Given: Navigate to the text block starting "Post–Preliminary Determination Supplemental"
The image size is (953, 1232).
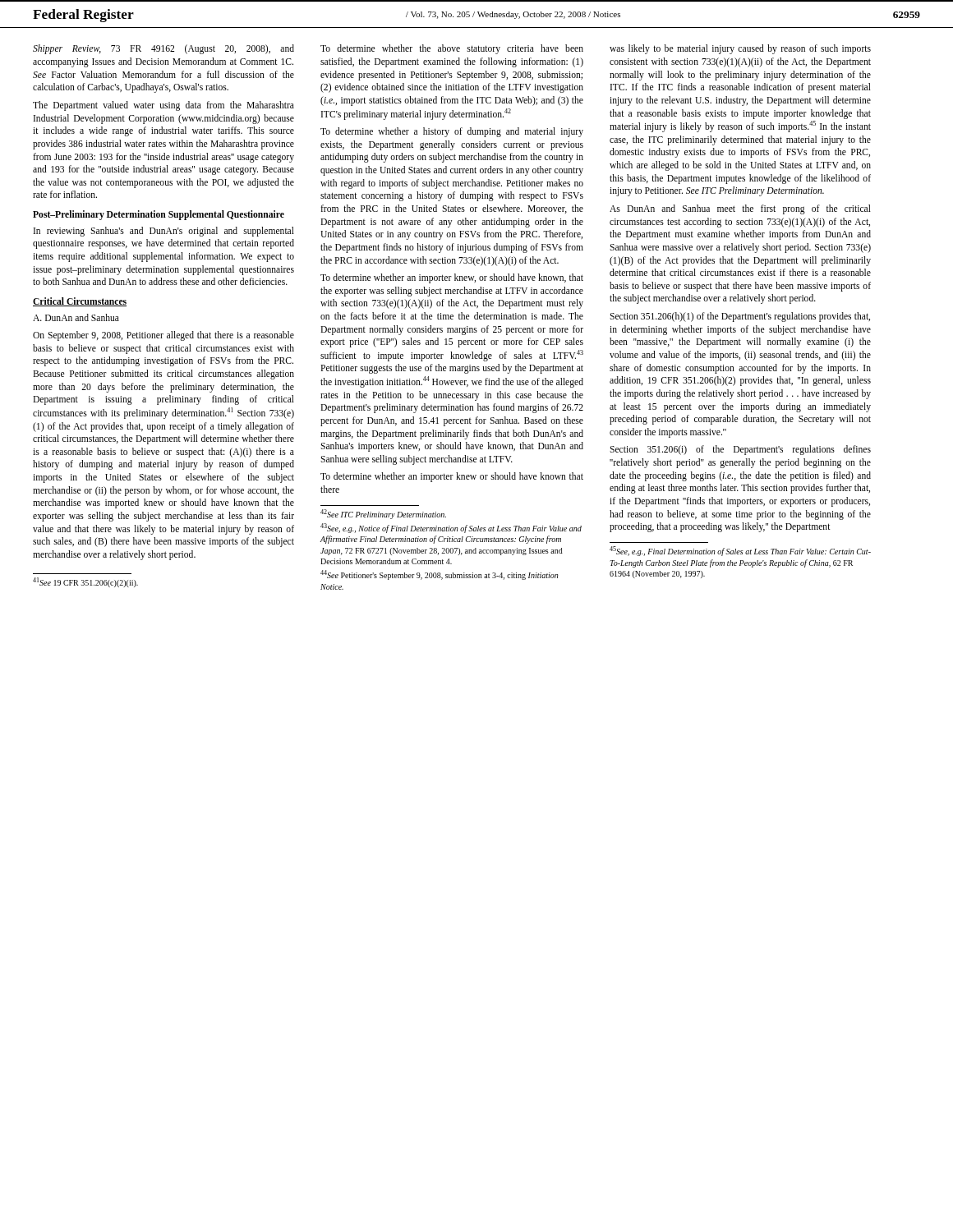Looking at the screenshot, I should pyautogui.click(x=158, y=215).
